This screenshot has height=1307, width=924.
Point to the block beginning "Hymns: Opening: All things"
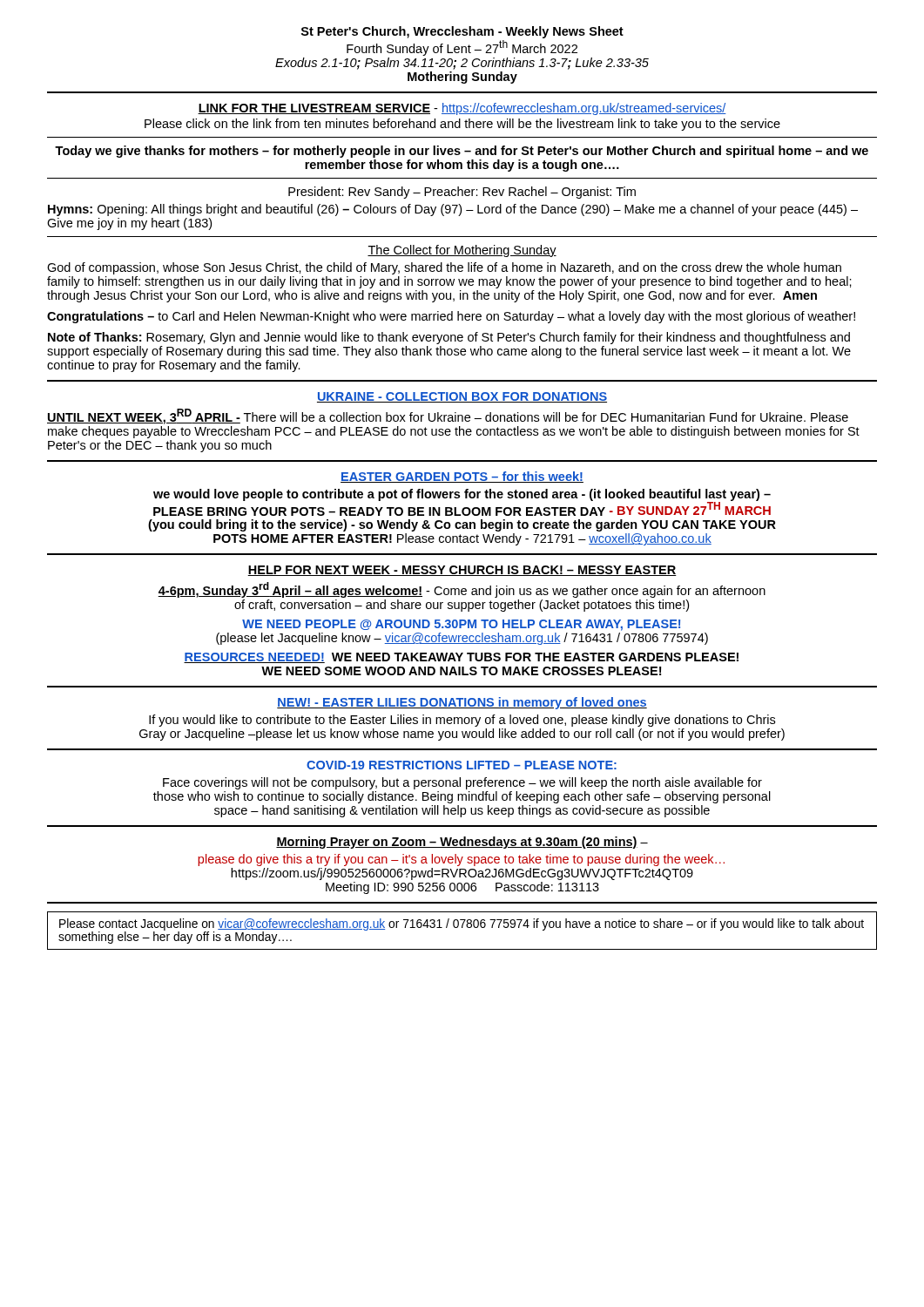point(452,216)
